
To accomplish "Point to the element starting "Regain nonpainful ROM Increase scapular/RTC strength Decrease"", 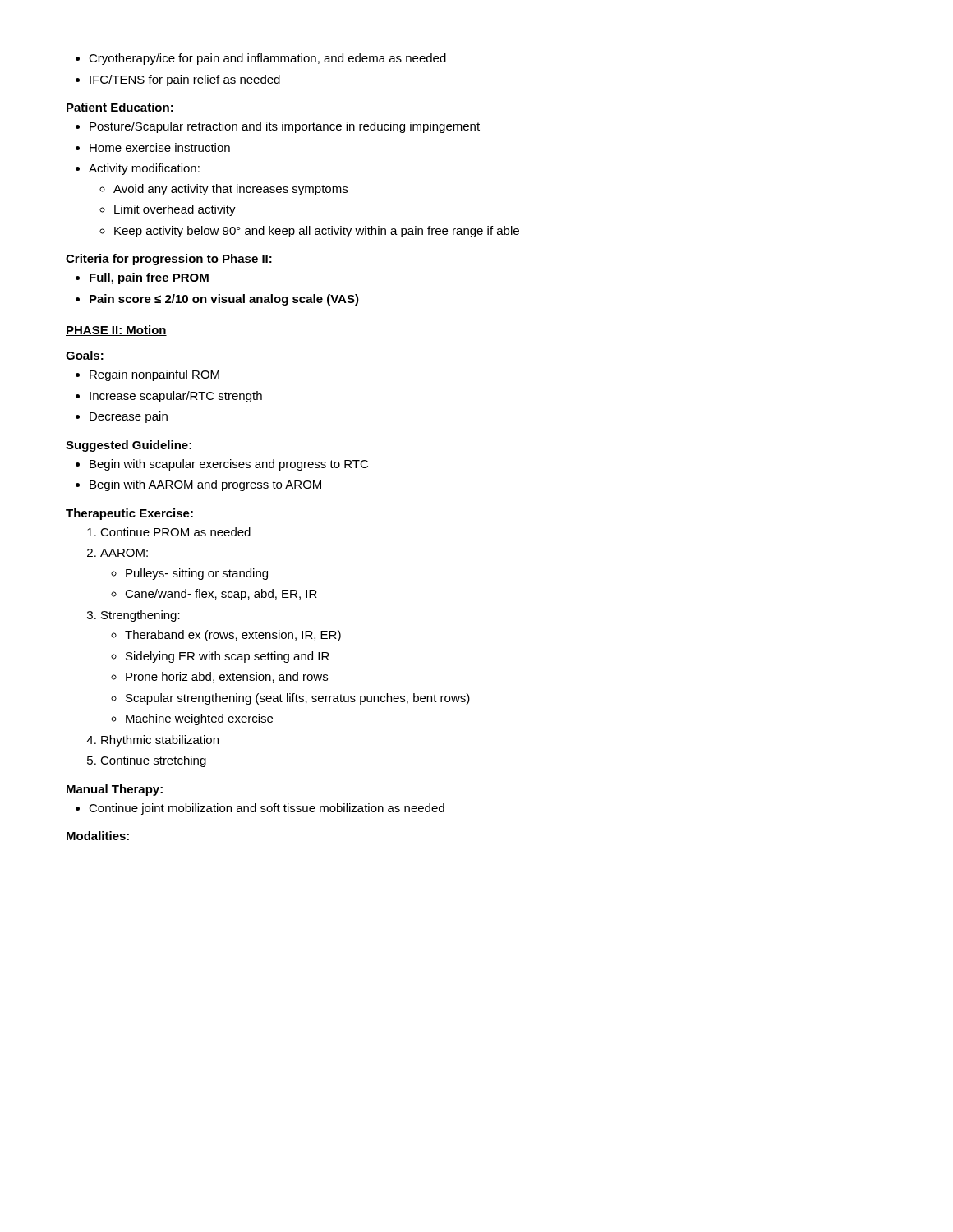I will click(147, 375).
